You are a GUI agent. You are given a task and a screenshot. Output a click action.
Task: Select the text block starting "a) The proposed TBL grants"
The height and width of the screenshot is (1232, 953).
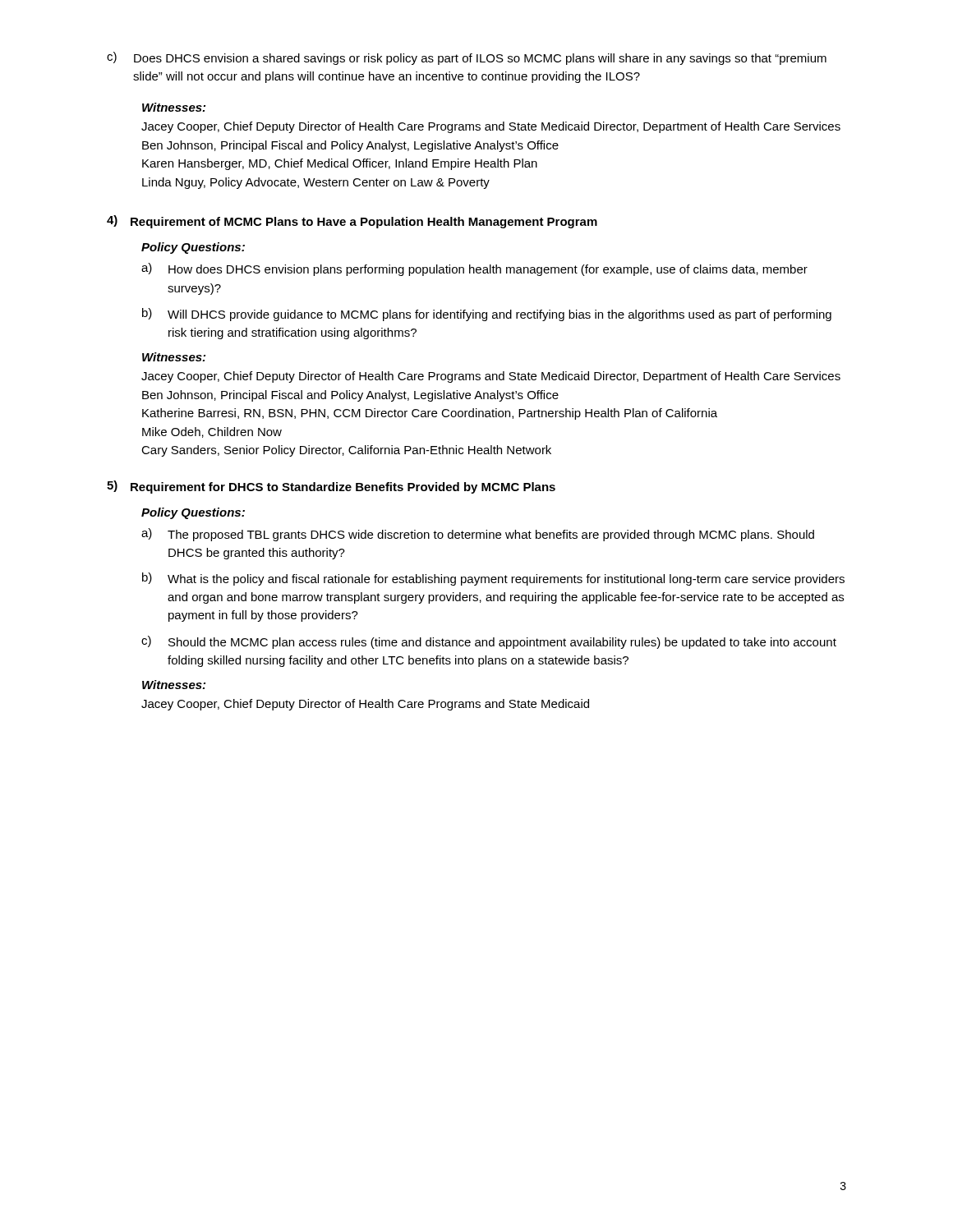coord(494,544)
